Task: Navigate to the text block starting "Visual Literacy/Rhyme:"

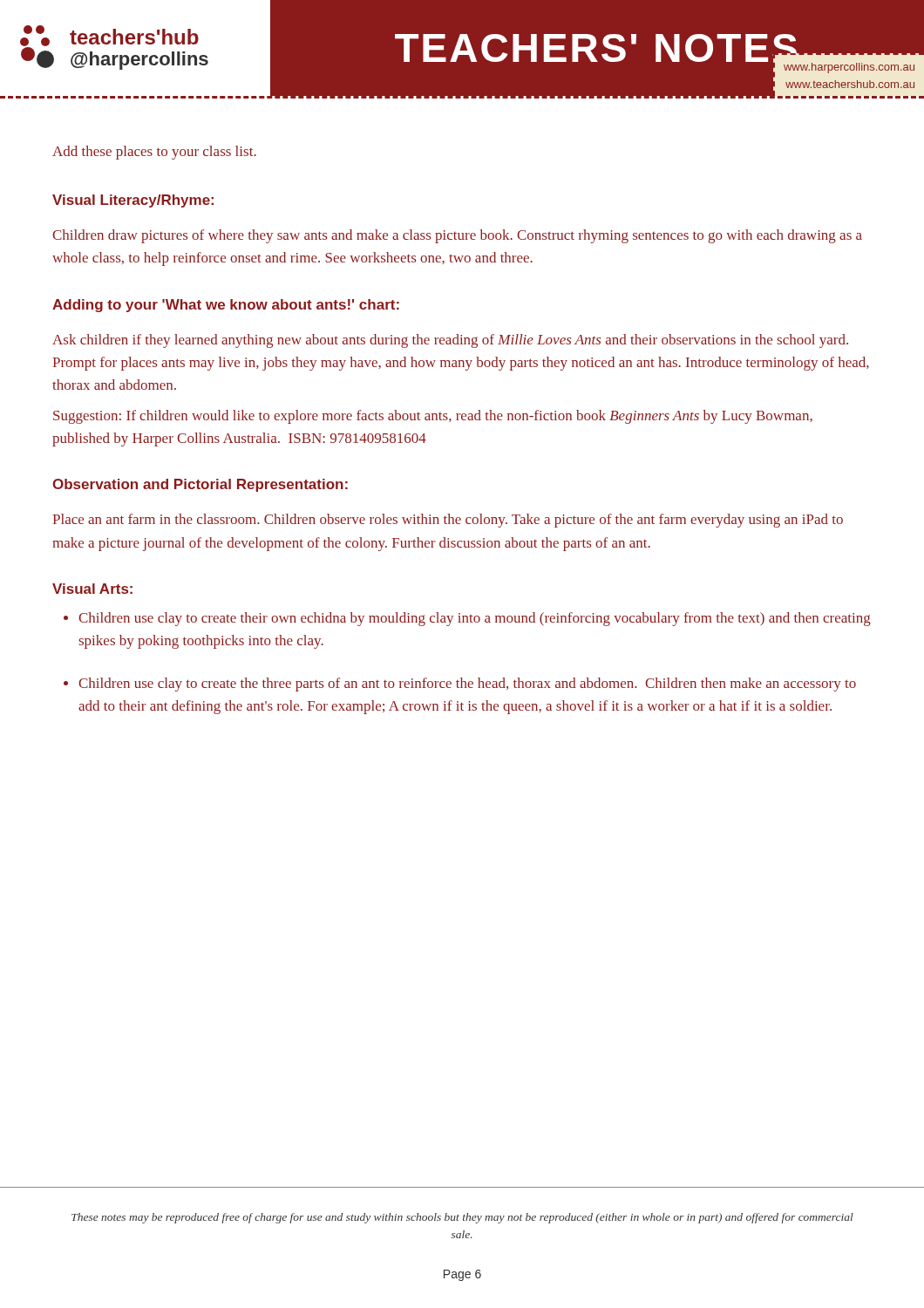Action: (x=133, y=201)
